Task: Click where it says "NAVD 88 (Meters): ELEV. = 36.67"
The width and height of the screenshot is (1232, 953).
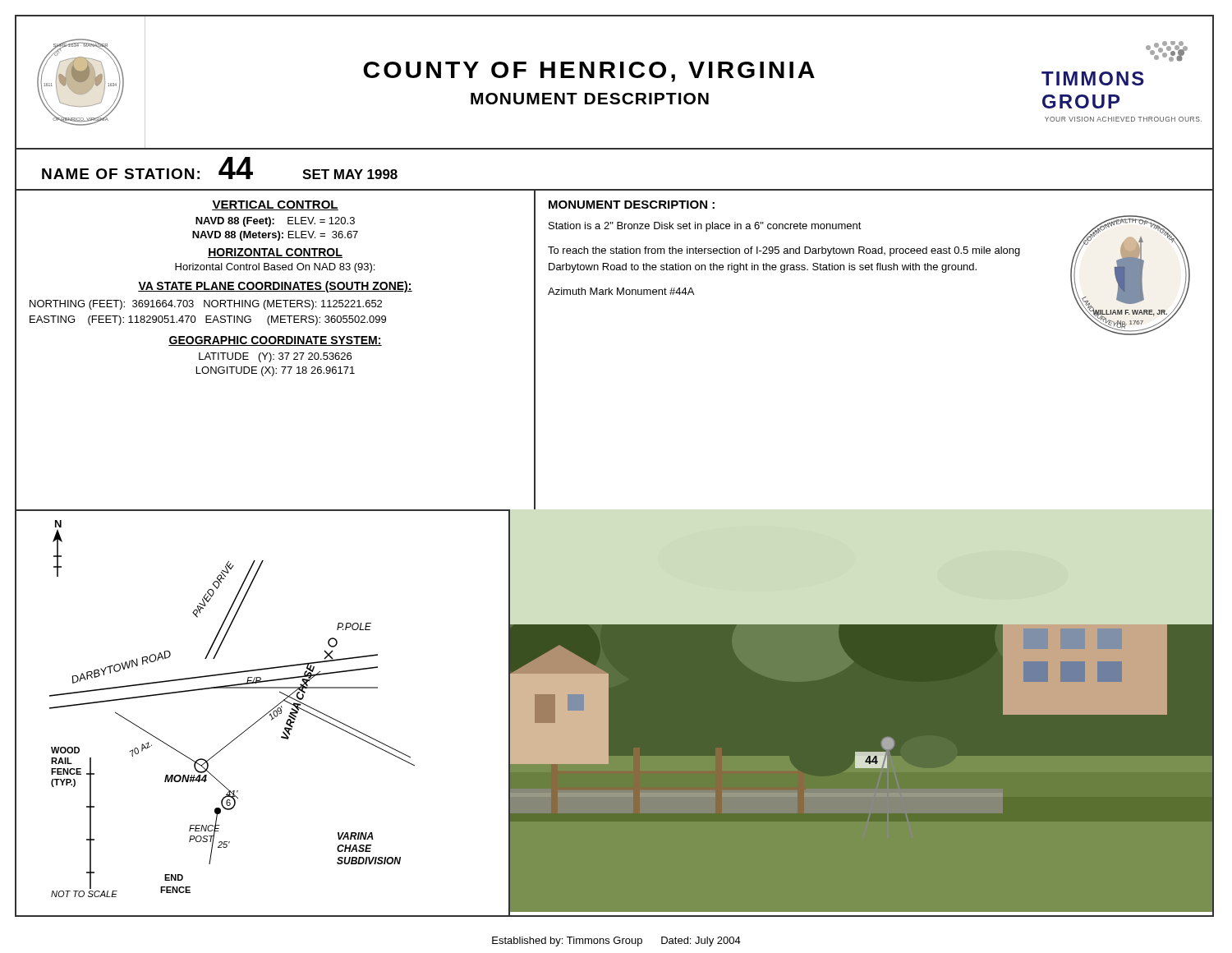Action: (x=275, y=235)
